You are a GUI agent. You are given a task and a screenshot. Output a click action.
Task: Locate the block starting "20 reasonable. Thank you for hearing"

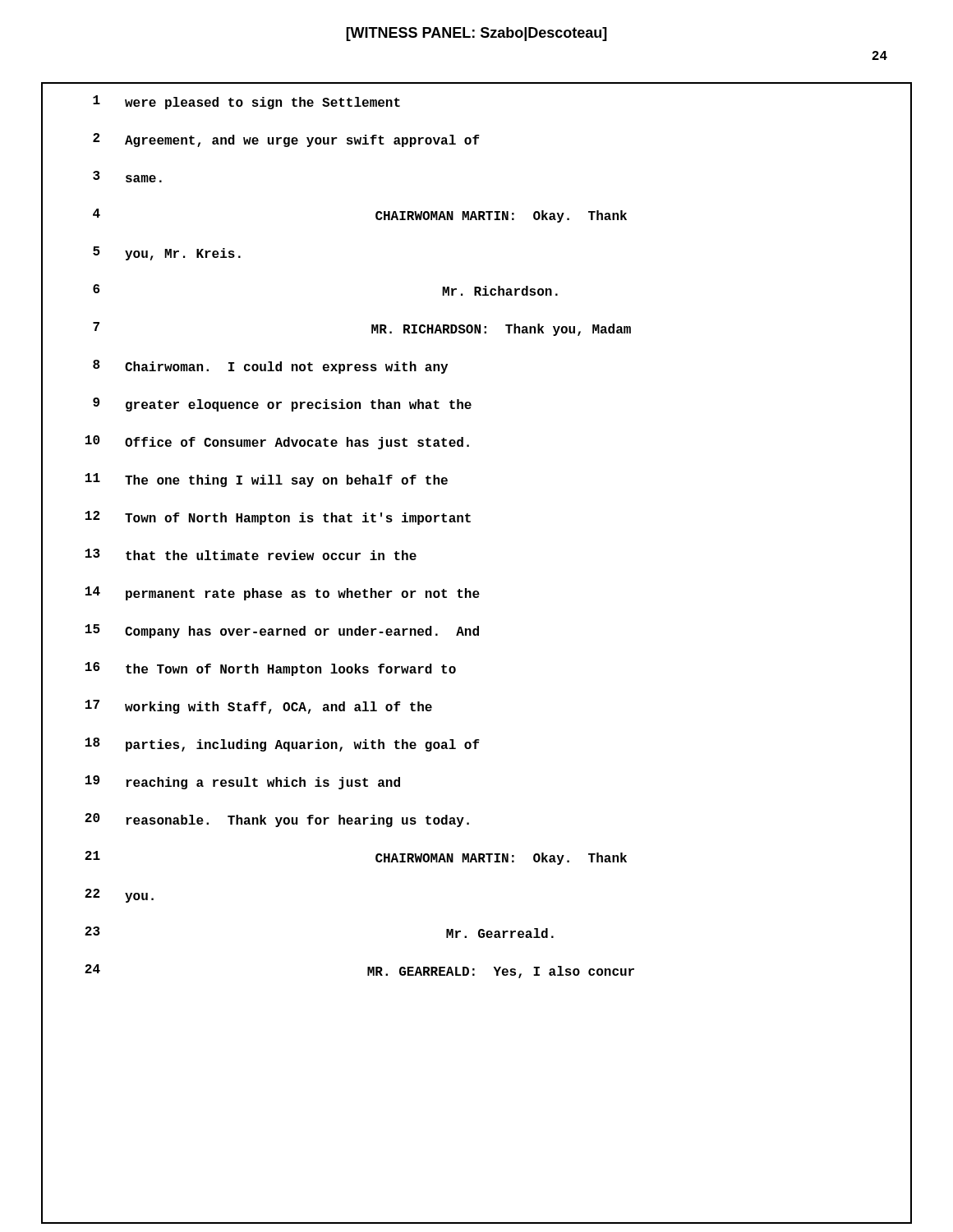pyautogui.click(x=464, y=821)
